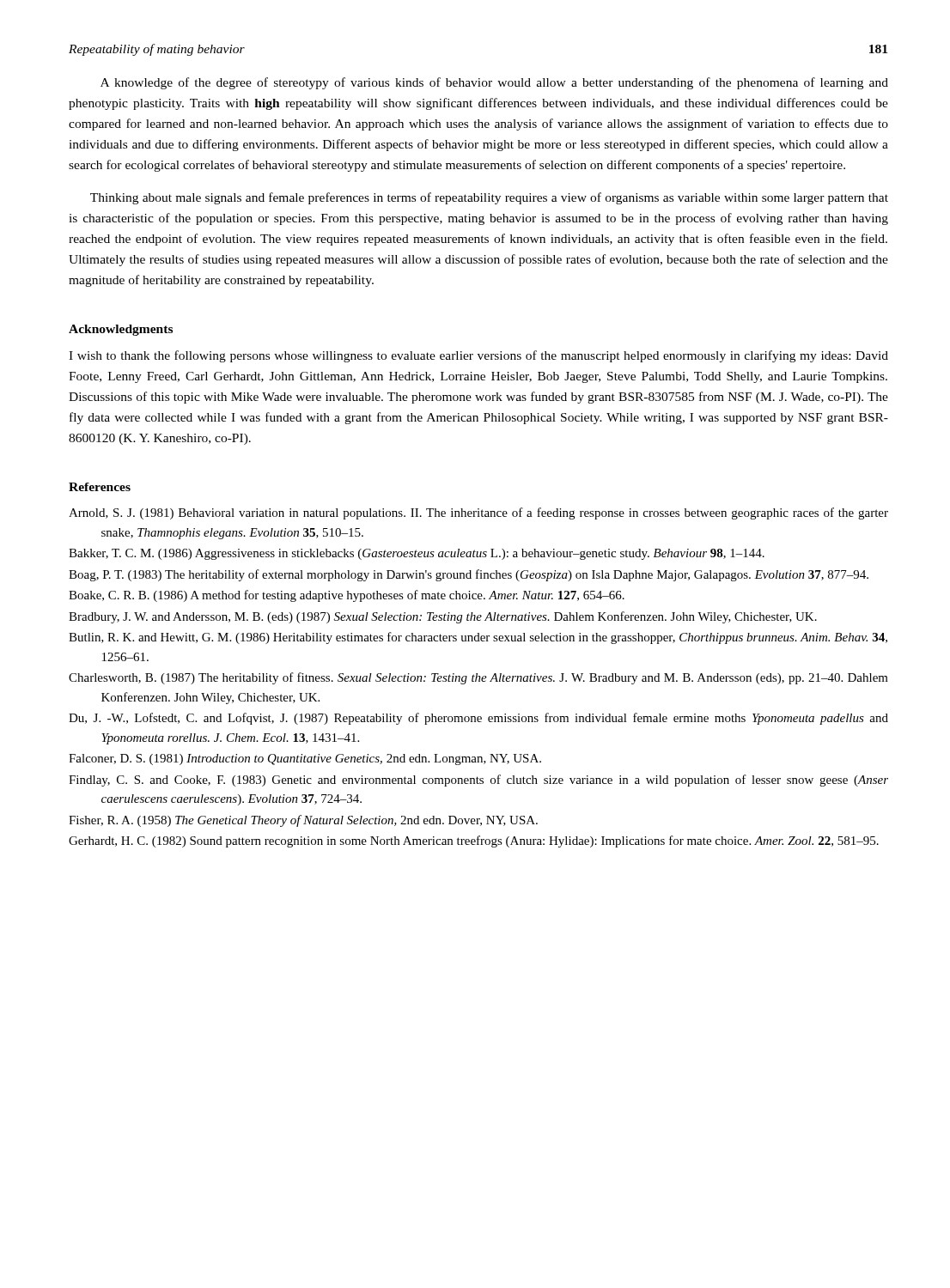
Task: Locate the block of text that opens with "Charlesworth, B. (1987) The heritability of fitness."
Action: (478, 687)
